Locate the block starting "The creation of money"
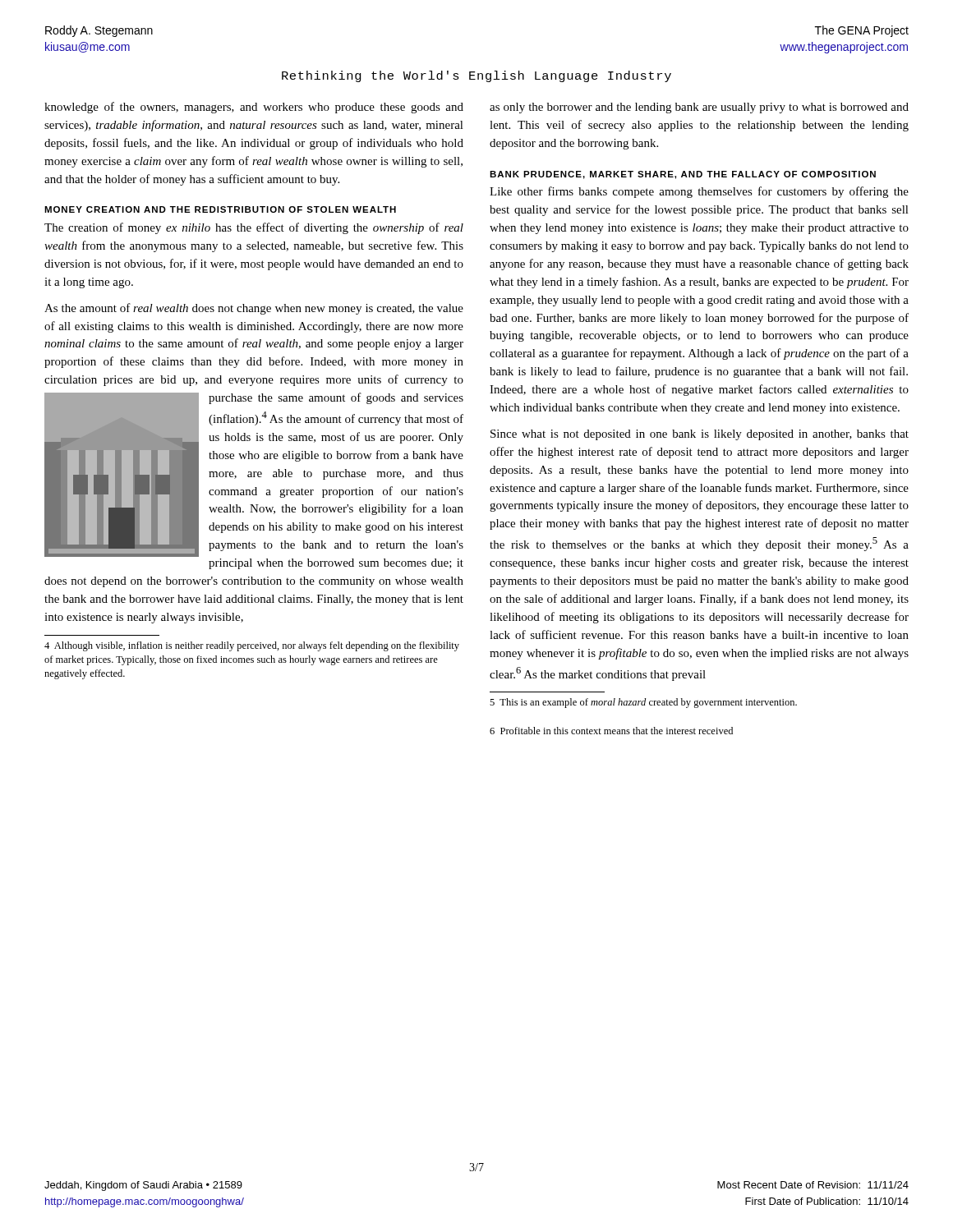953x1232 pixels. pyautogui.click(x=254, y=255)
